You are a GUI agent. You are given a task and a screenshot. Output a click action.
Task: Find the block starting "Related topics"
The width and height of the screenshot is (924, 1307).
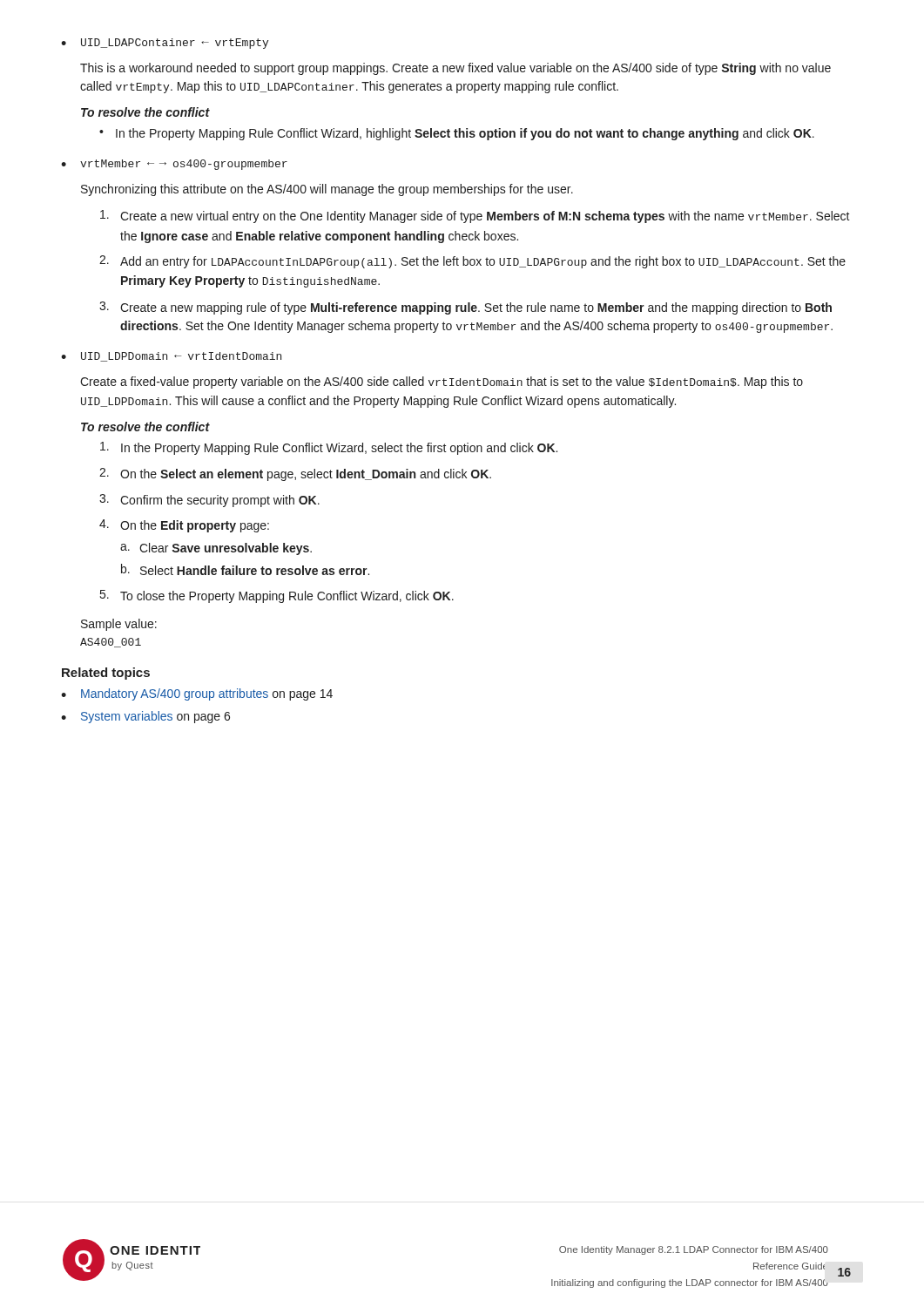click(106, 672)
